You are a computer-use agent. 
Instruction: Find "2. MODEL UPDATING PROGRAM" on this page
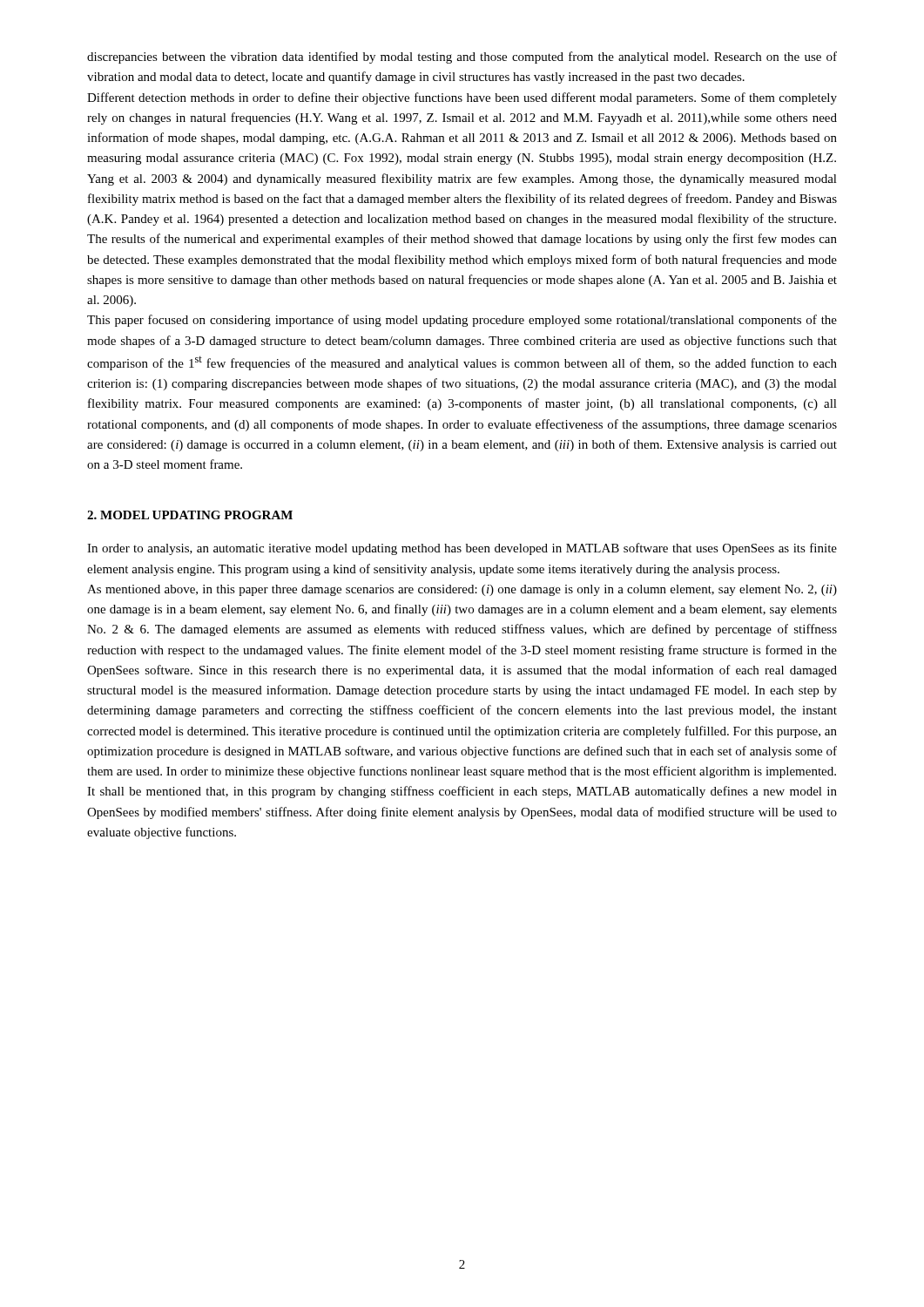190,515
